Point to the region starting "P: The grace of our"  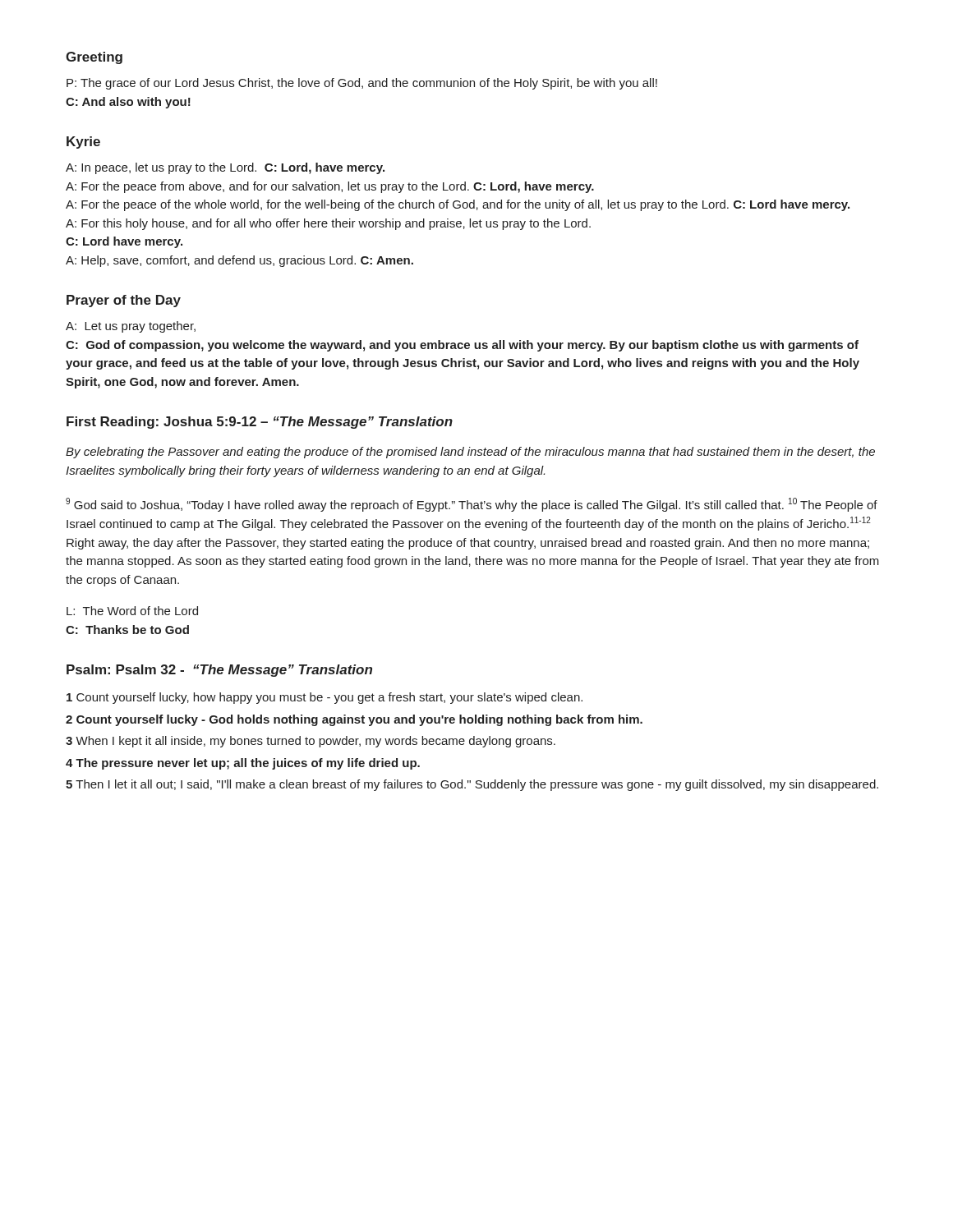pos(362,92)
